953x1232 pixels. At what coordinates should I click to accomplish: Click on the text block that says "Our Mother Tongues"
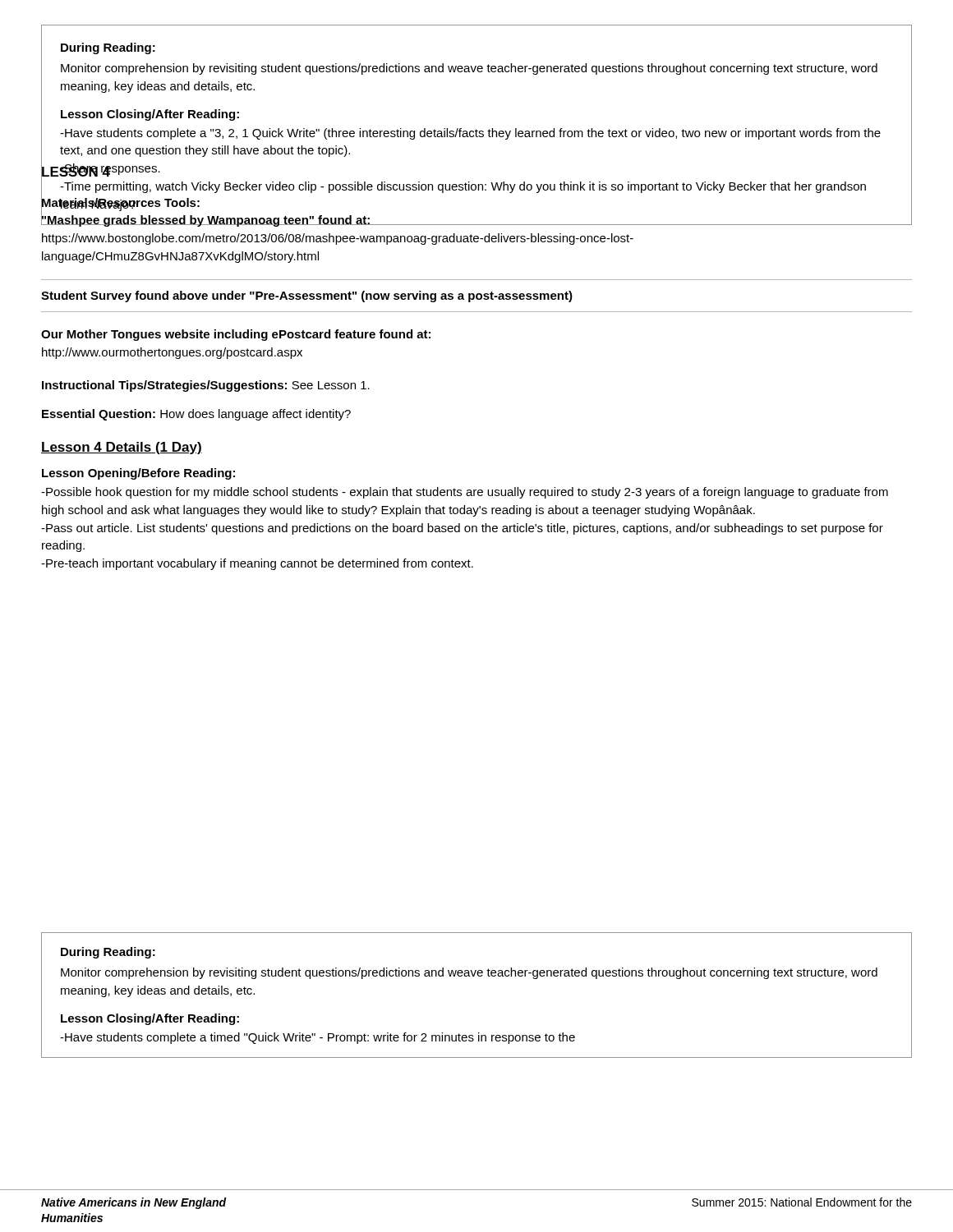(236, 343)
